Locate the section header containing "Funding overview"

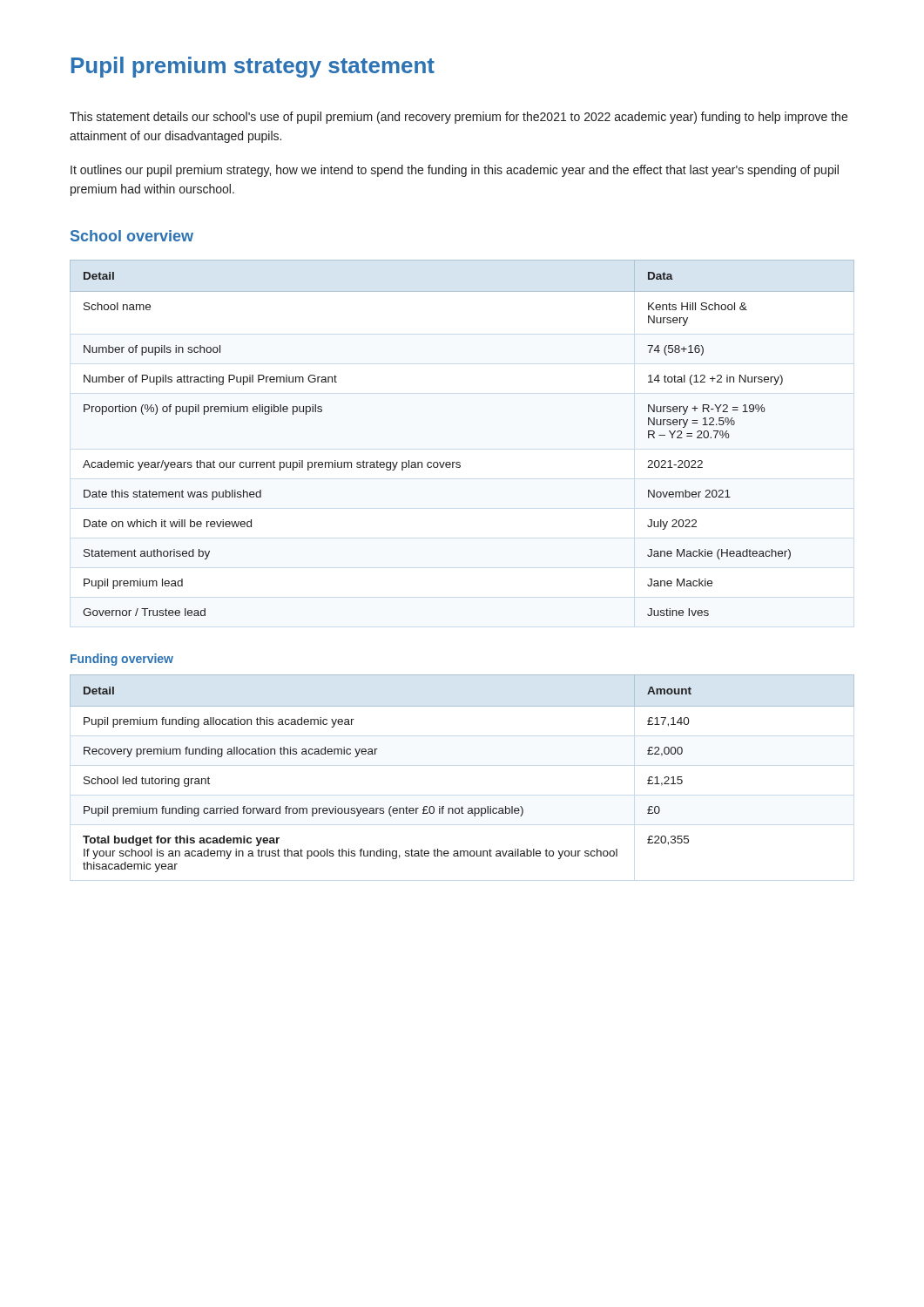[122, 660]
